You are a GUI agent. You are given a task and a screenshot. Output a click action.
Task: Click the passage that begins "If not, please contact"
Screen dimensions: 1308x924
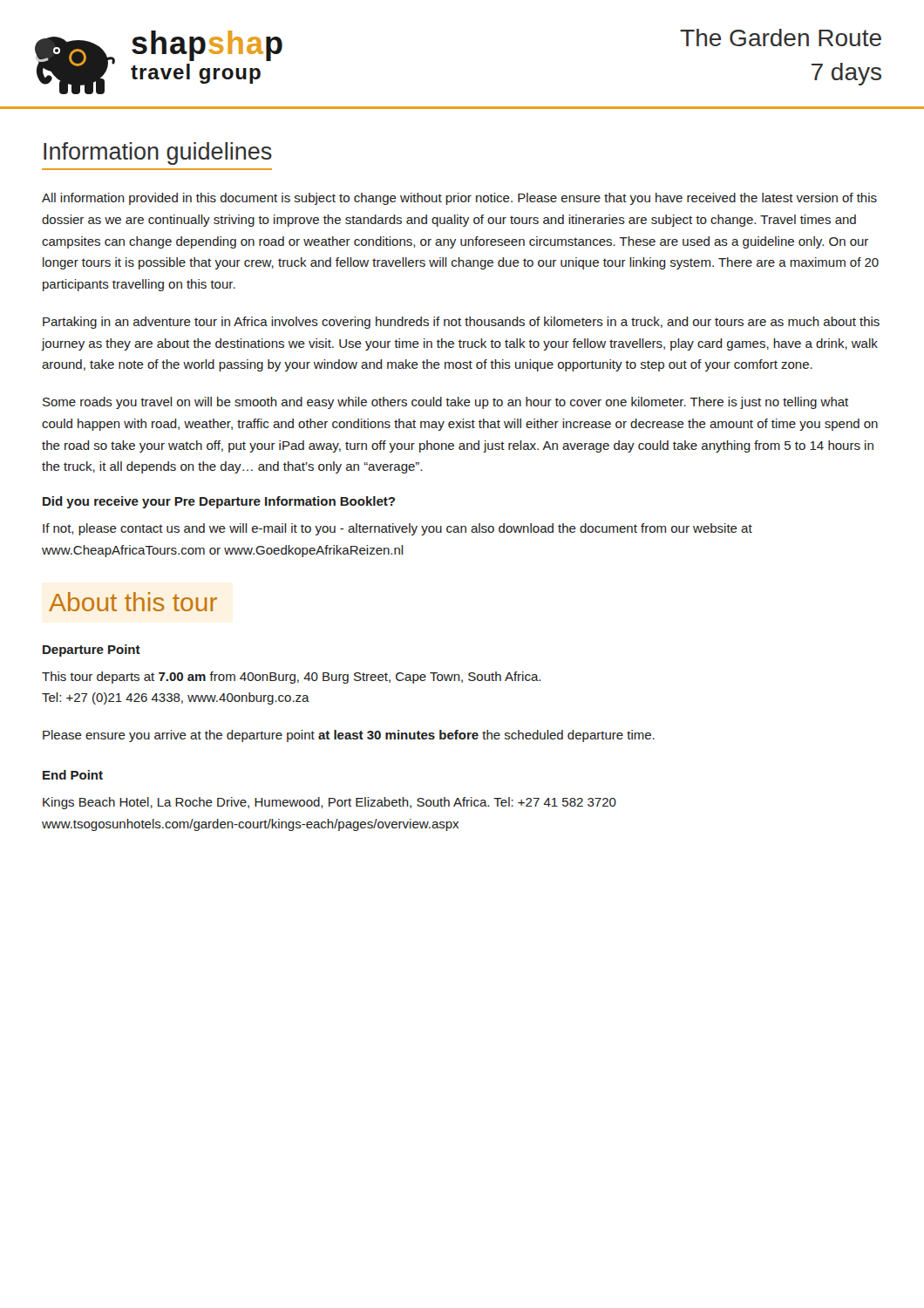pyautogui.click(x=397, y=539)
